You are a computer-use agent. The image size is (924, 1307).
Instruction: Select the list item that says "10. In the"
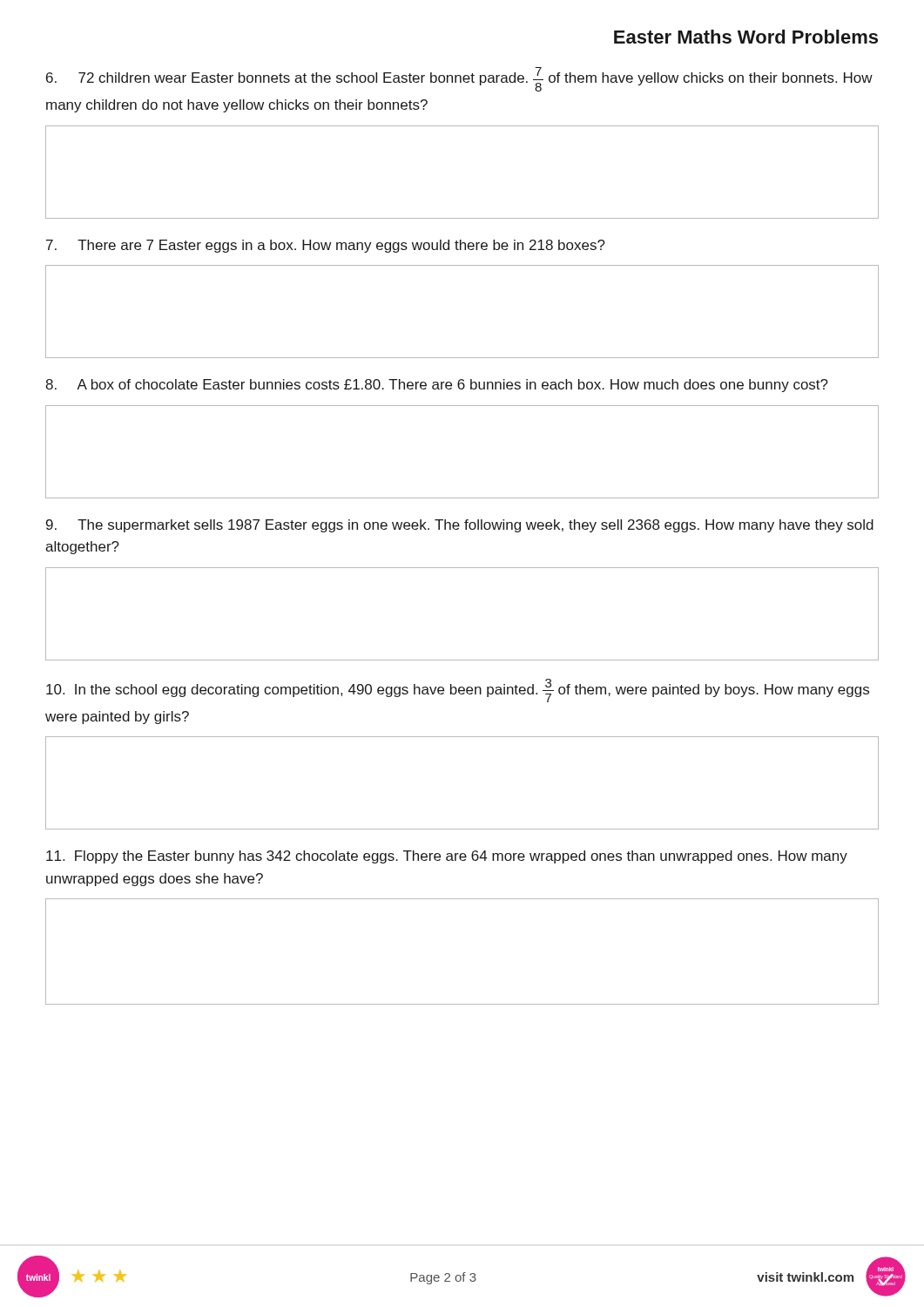click(462, 702)
